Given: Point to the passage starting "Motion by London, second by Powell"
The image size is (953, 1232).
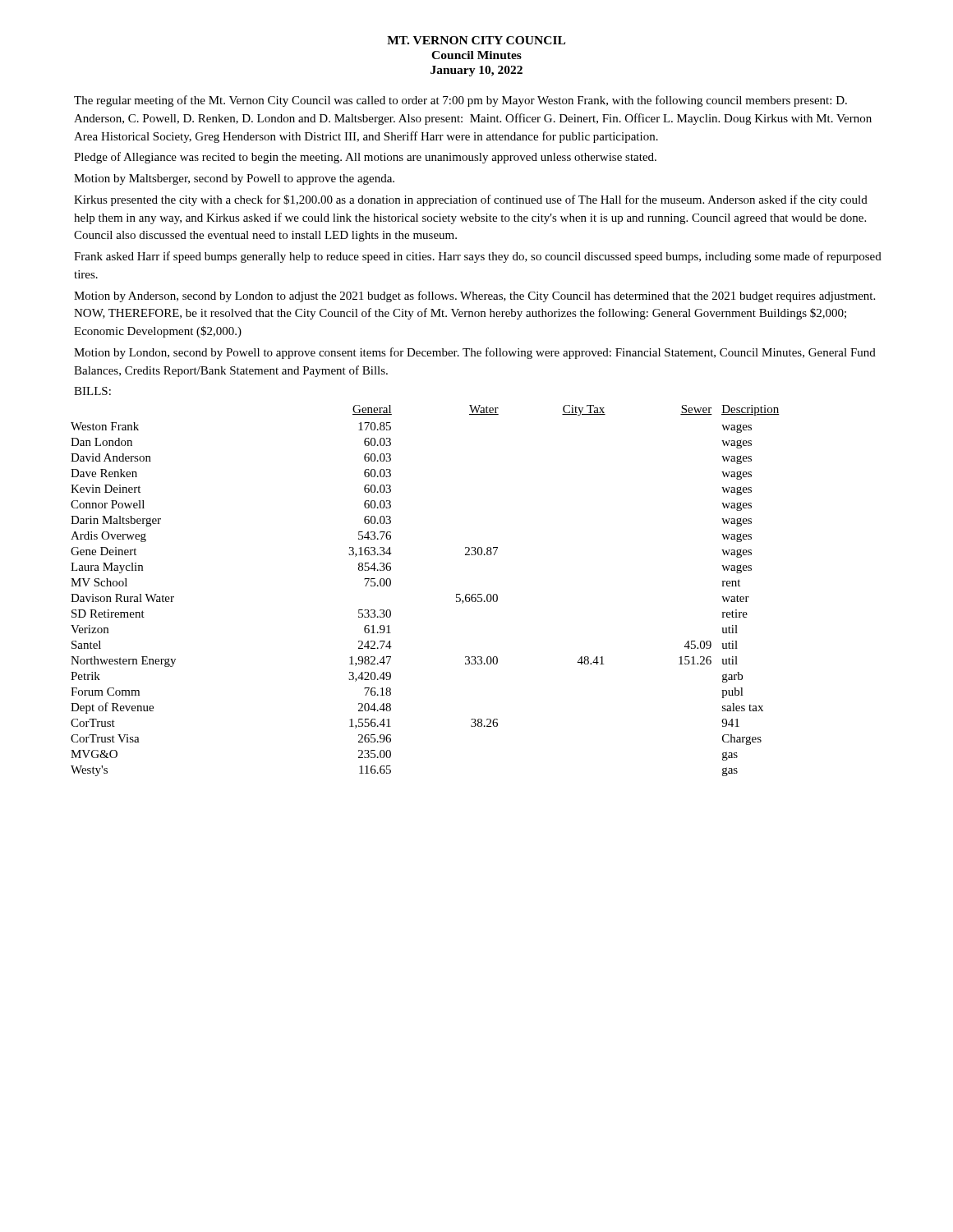Looking at the screenshot, I should pos(475,361).
